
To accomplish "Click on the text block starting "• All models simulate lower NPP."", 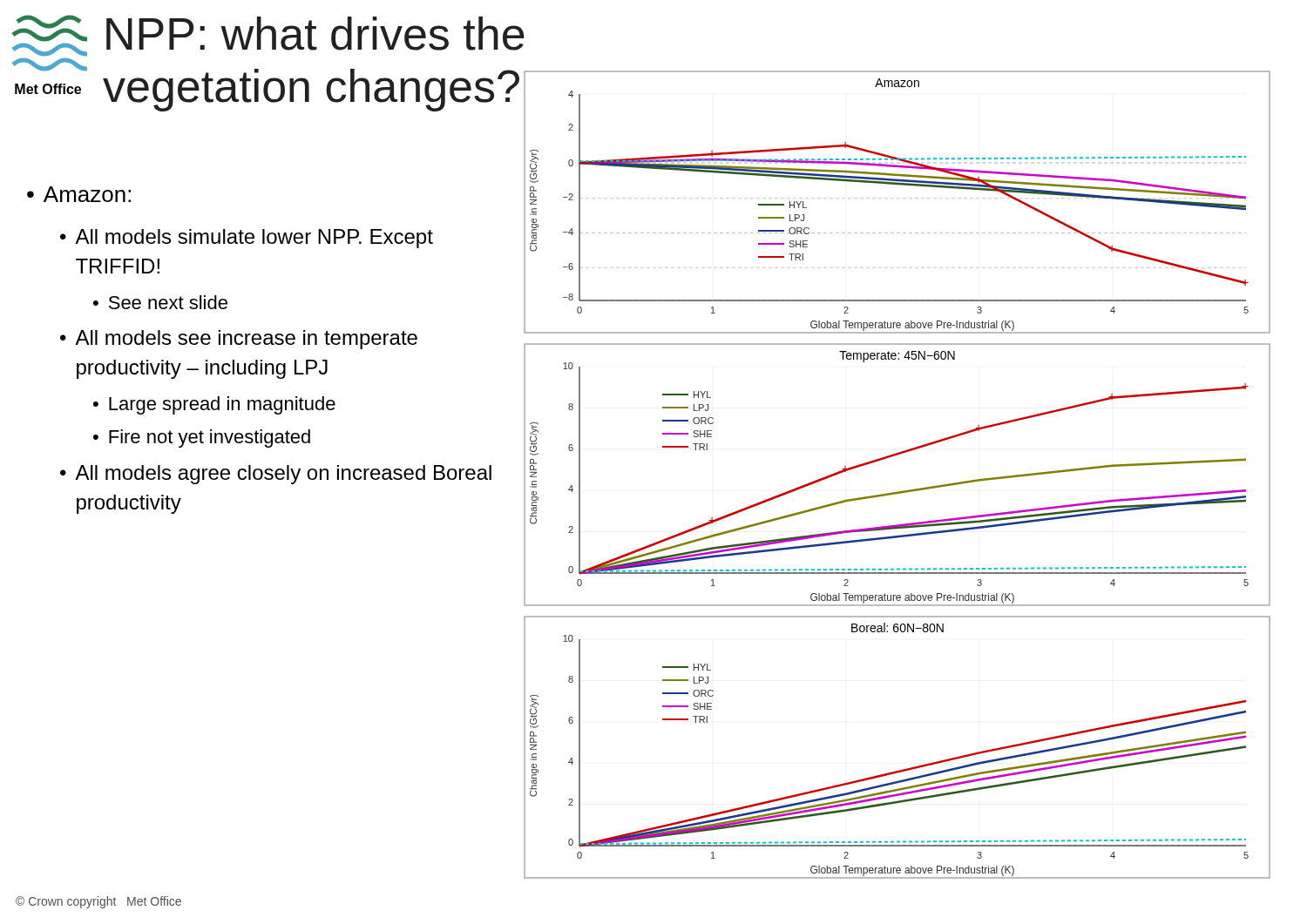I will [x=291, y=252].
